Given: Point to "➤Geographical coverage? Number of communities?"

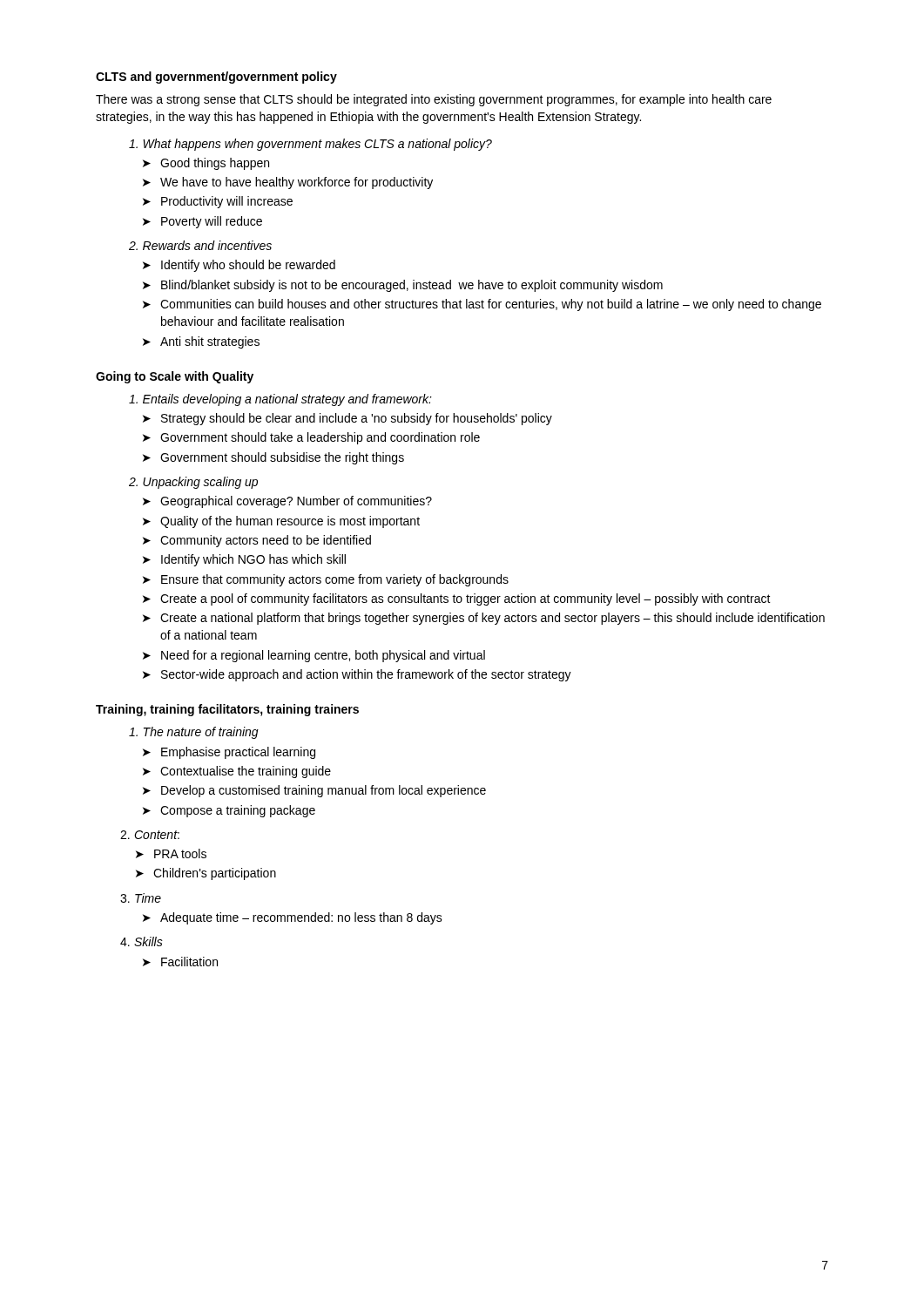Looking at the screenshot, I should click(x=287, y=502).
